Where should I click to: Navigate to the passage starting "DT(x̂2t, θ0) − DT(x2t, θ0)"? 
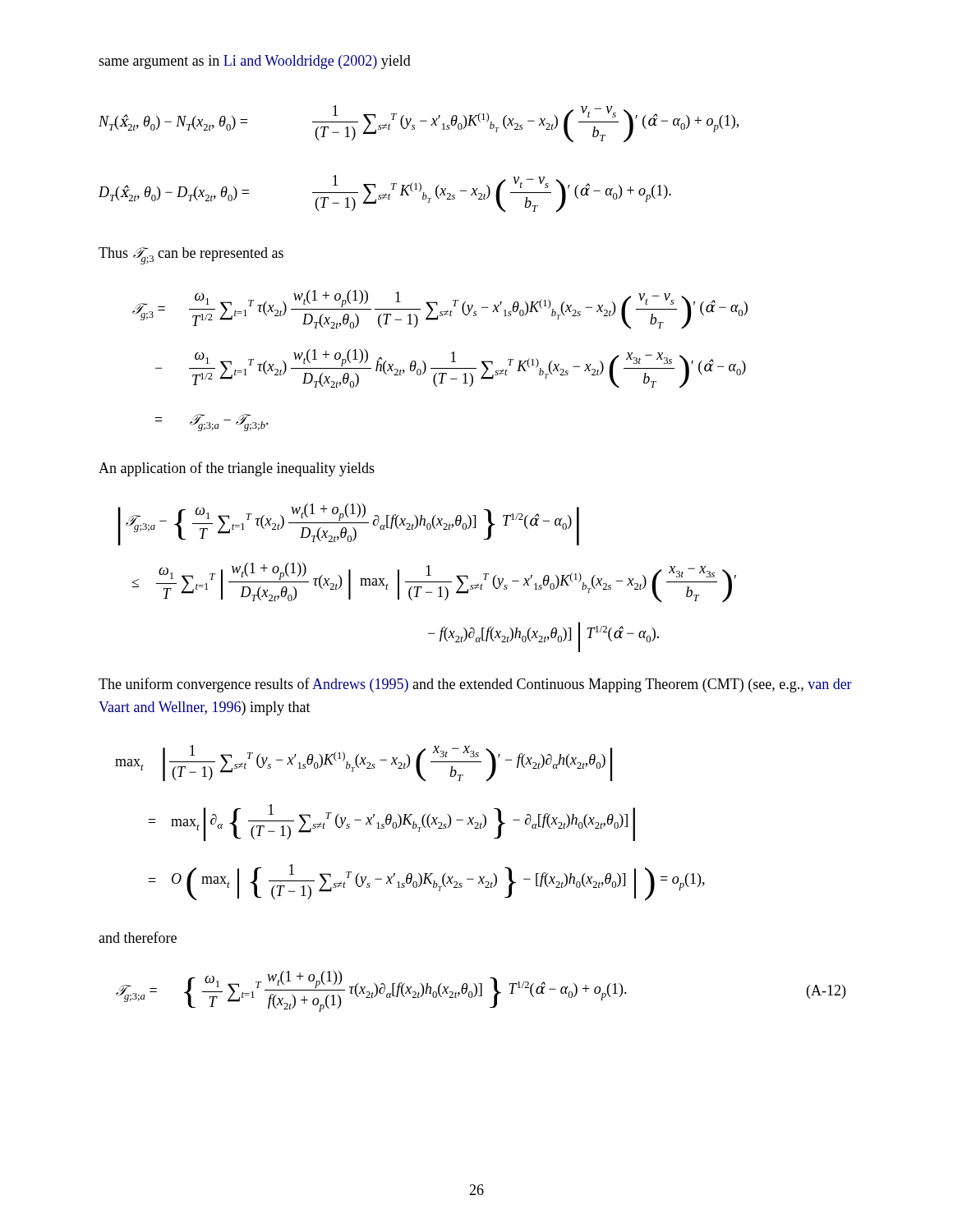pyautogui.click(x=476, y=192)
